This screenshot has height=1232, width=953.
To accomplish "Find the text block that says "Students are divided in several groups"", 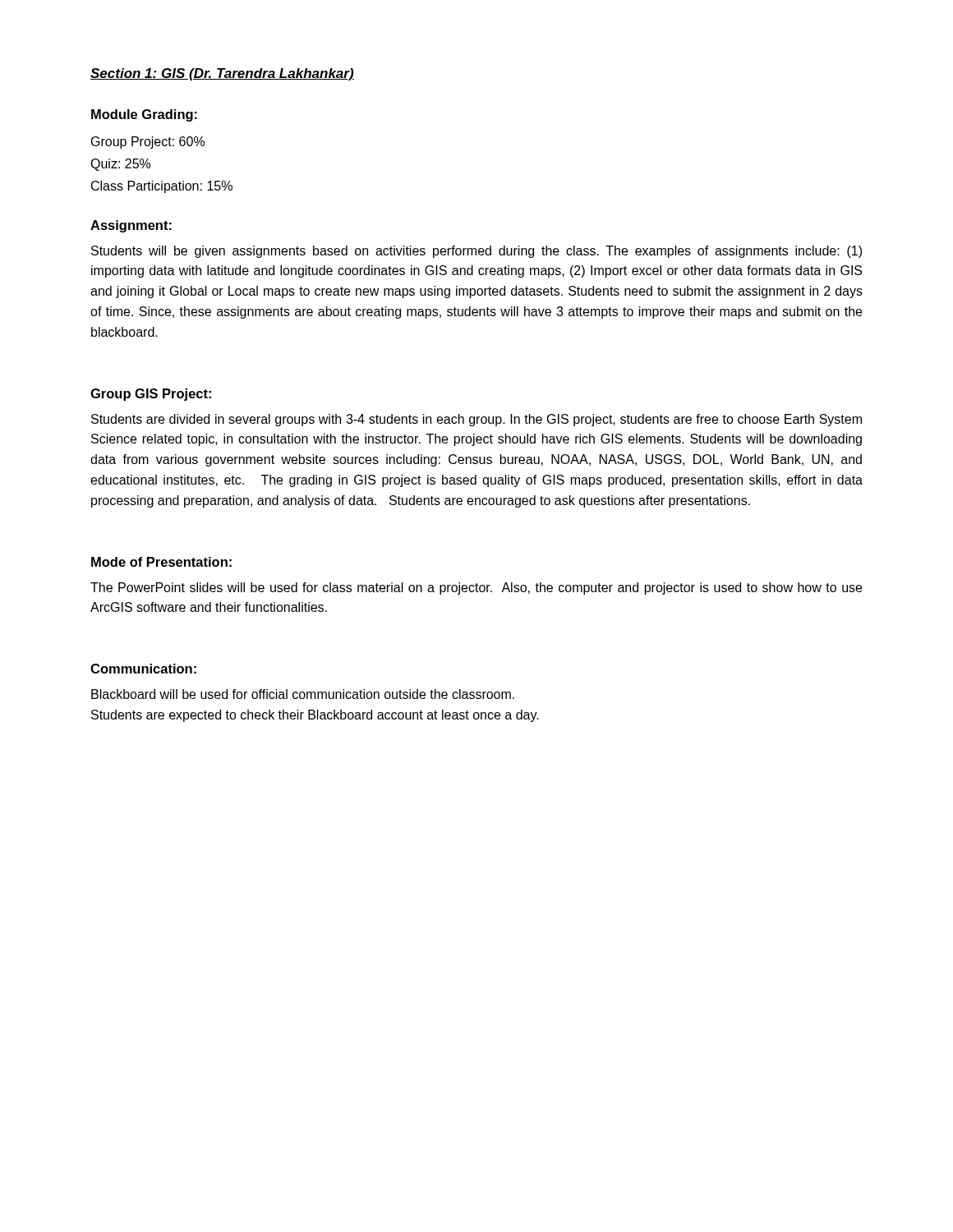I will [476, 460].
